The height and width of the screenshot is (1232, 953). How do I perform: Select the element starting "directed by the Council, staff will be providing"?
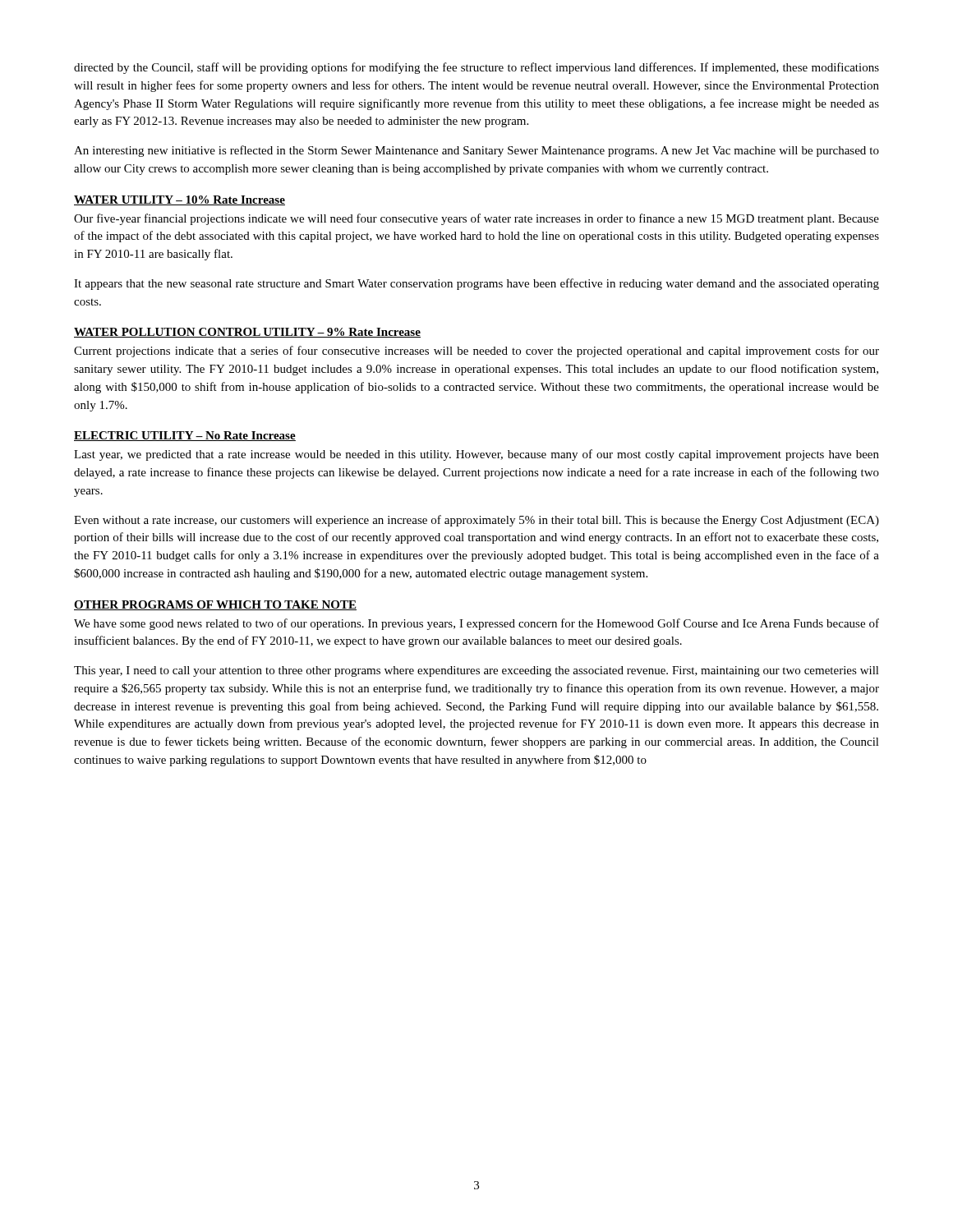coord(476,94)
